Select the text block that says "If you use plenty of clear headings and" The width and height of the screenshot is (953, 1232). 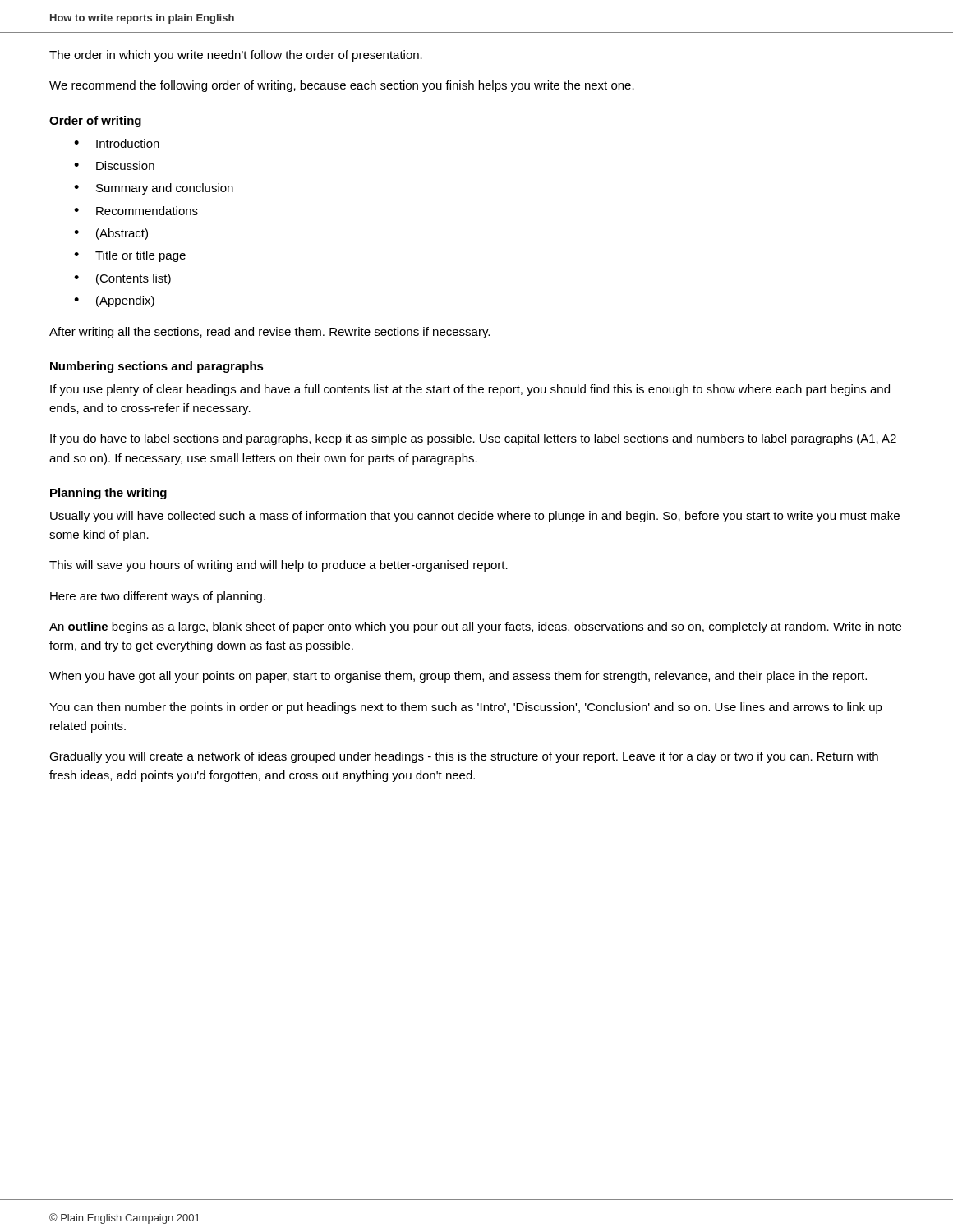(470, 398)
